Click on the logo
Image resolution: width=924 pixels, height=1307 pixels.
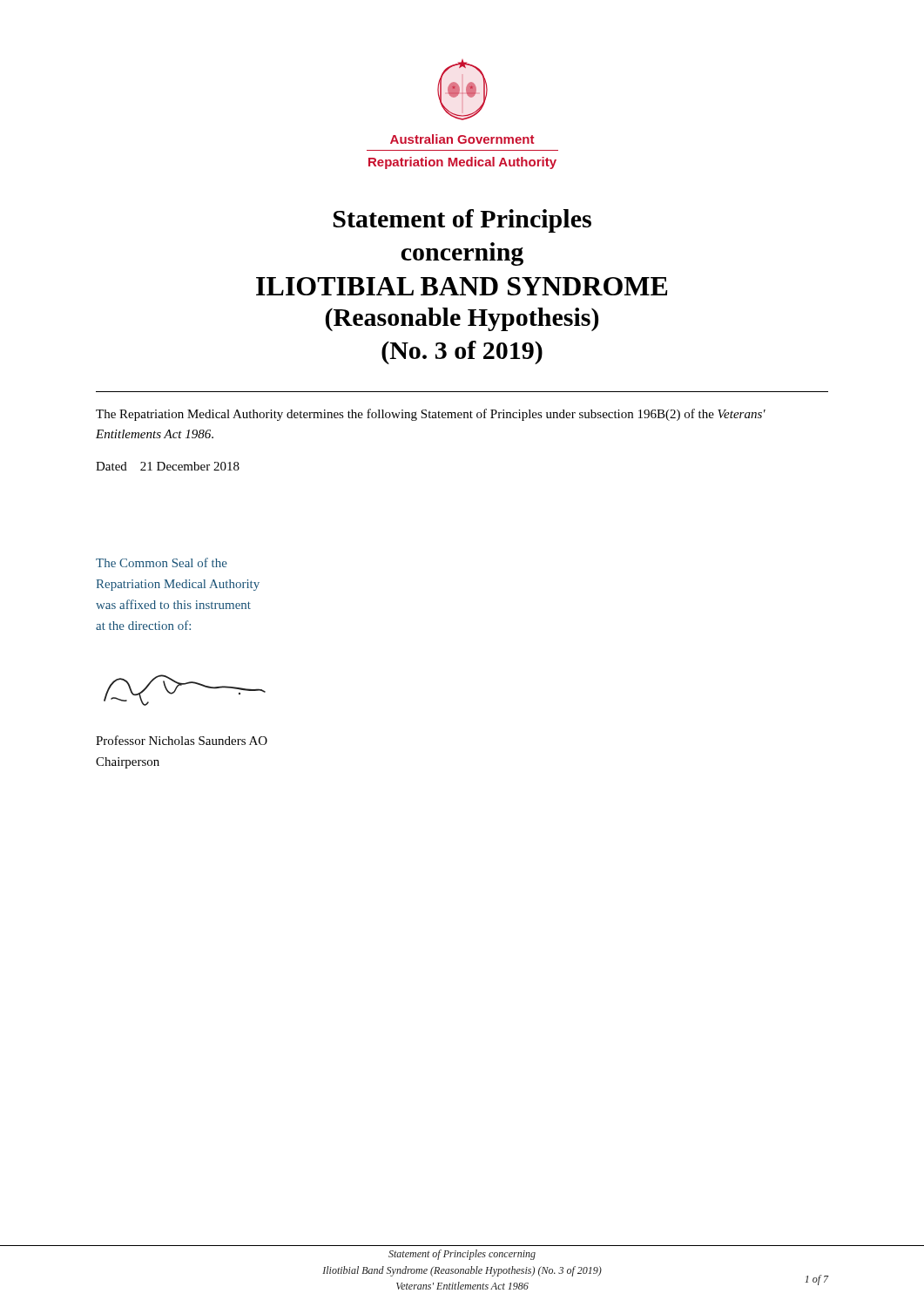pyautogui.click(x=462, y=114)
